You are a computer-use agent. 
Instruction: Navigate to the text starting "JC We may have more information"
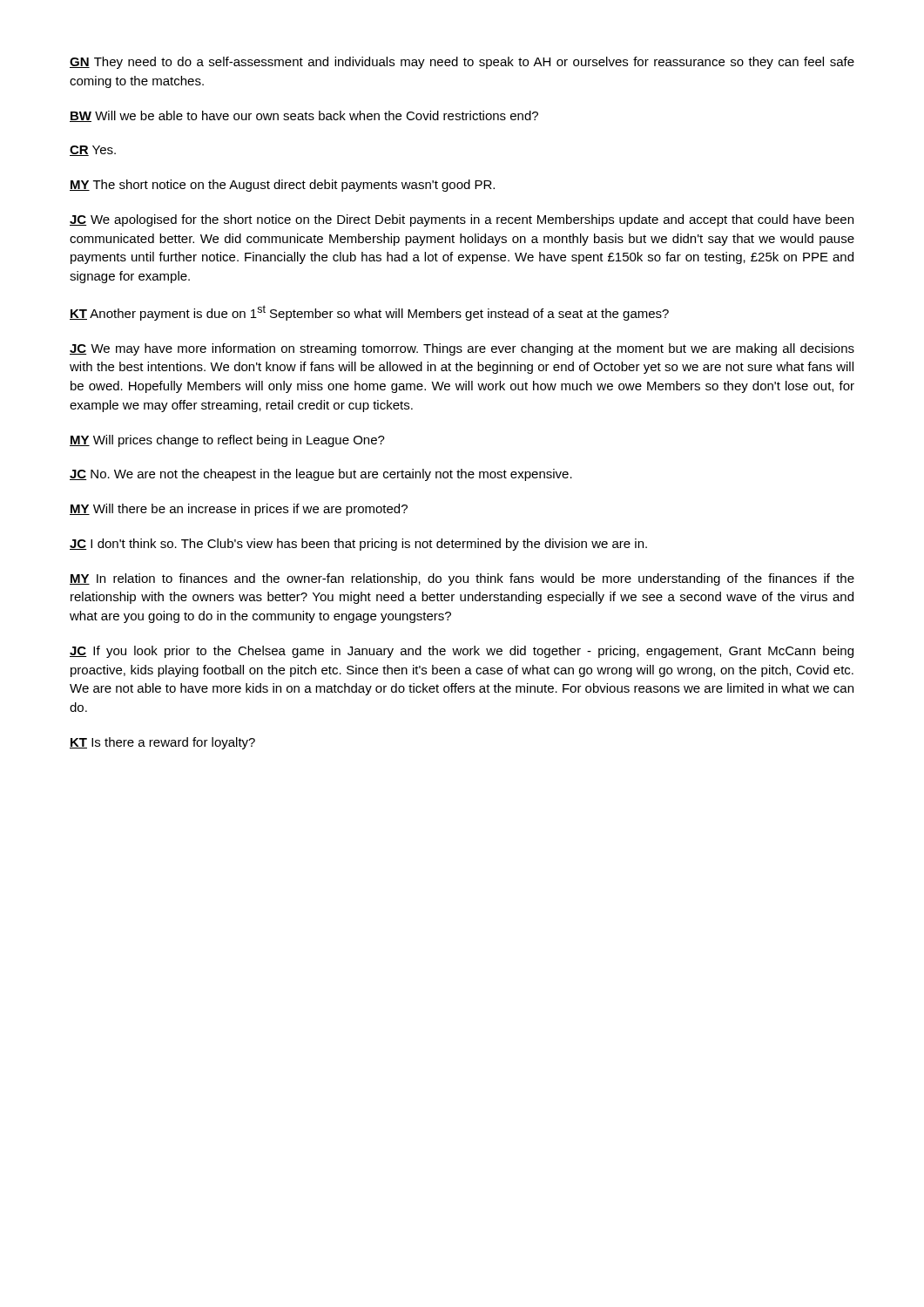coord(462,376)
